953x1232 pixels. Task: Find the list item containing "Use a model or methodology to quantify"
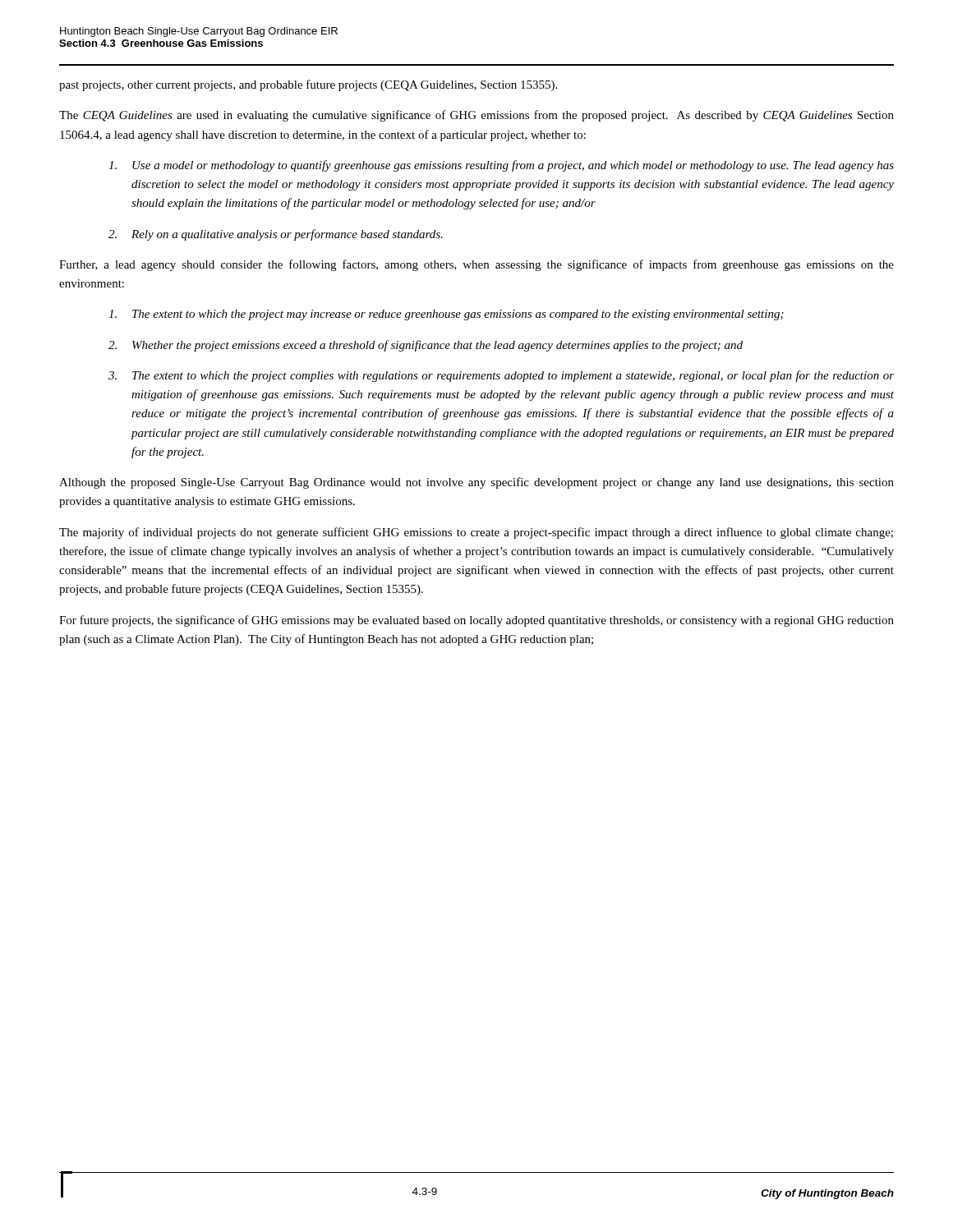[x=501, y=184]
